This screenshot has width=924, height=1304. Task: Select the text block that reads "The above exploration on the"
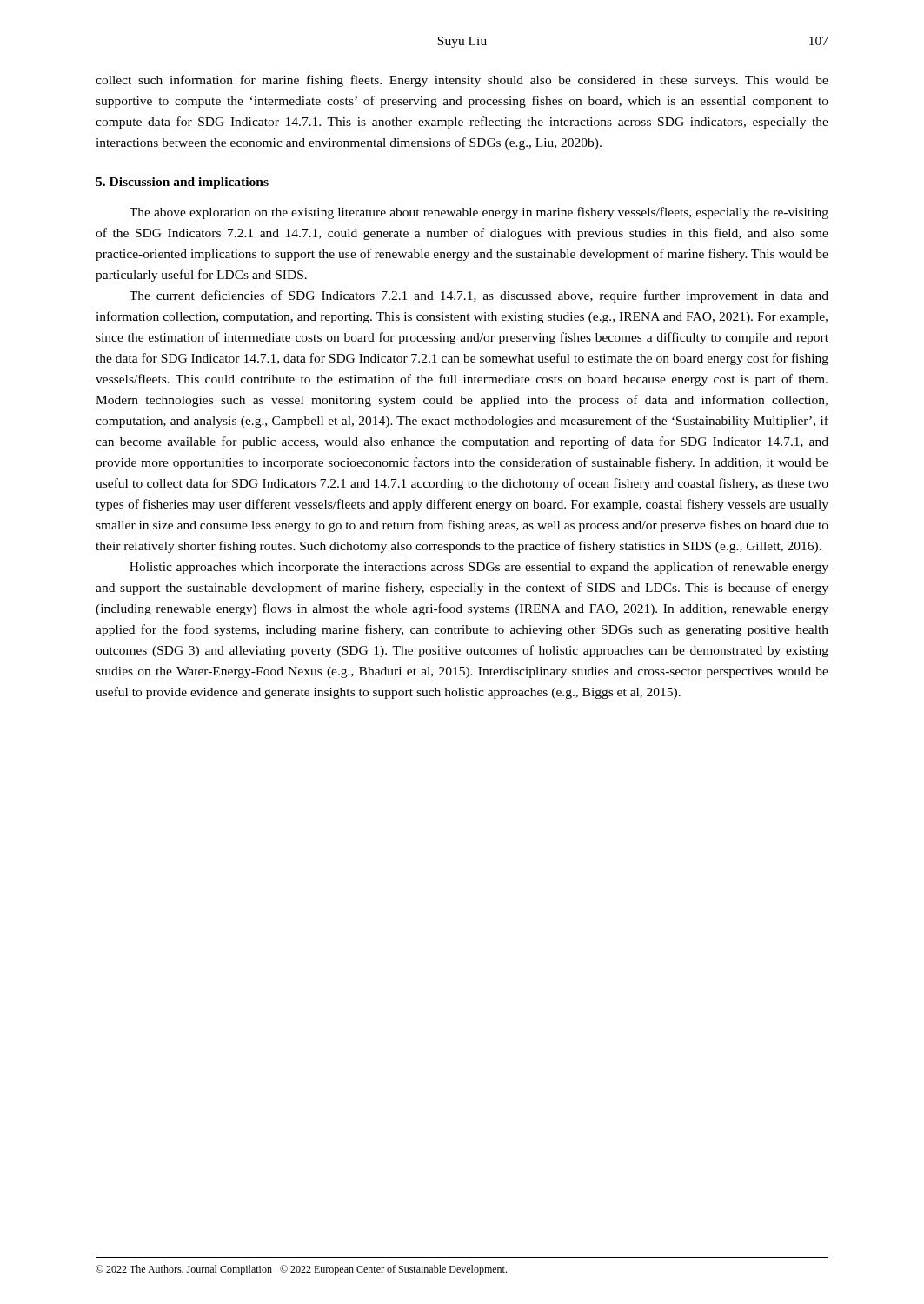pos(462,243)
